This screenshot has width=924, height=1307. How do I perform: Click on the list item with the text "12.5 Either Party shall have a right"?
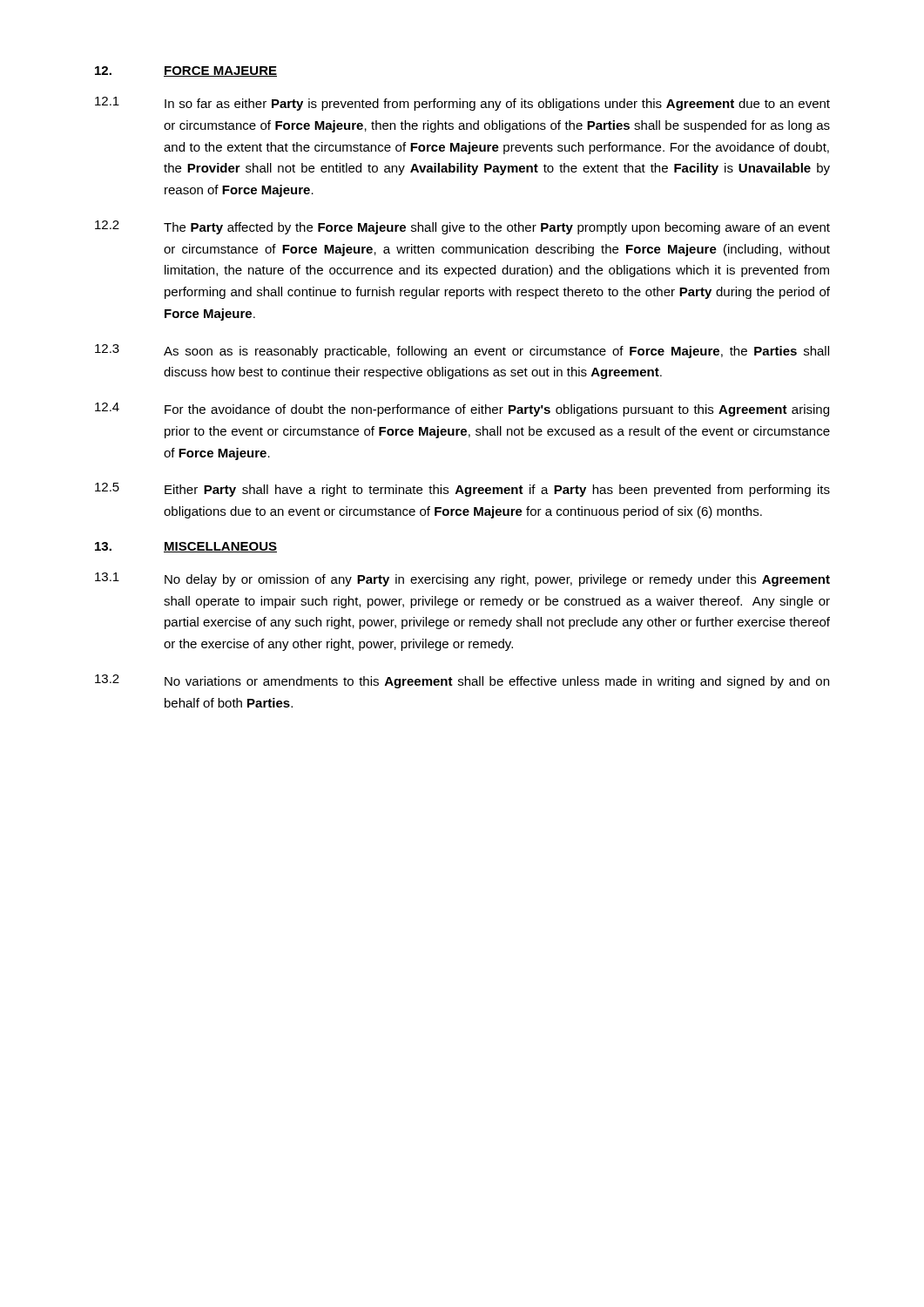coord(462,501)
